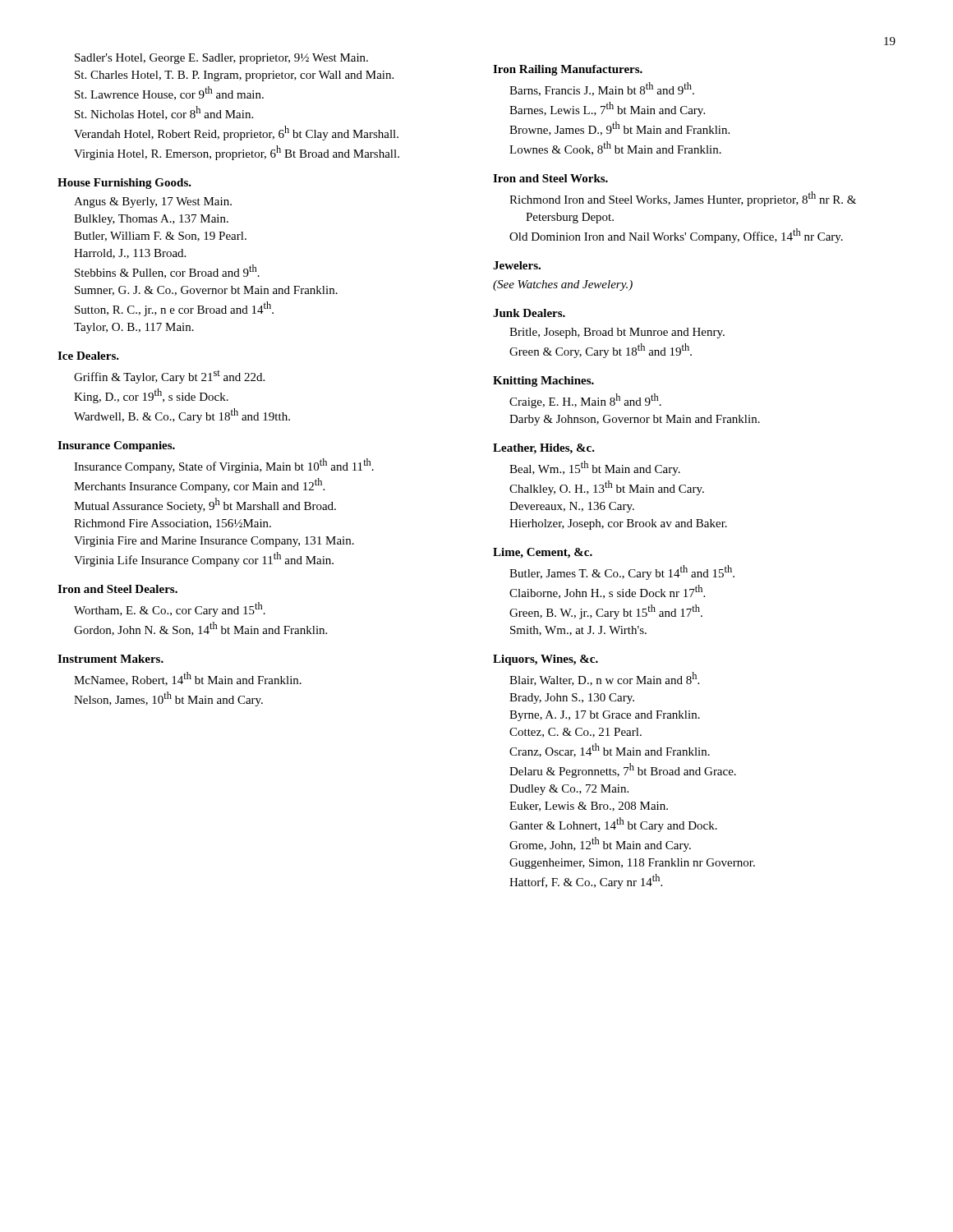953x1232 pixels.
Task: Point to "Craige, E. H., Main 8h and 9th."
Action: pos(585,401)
